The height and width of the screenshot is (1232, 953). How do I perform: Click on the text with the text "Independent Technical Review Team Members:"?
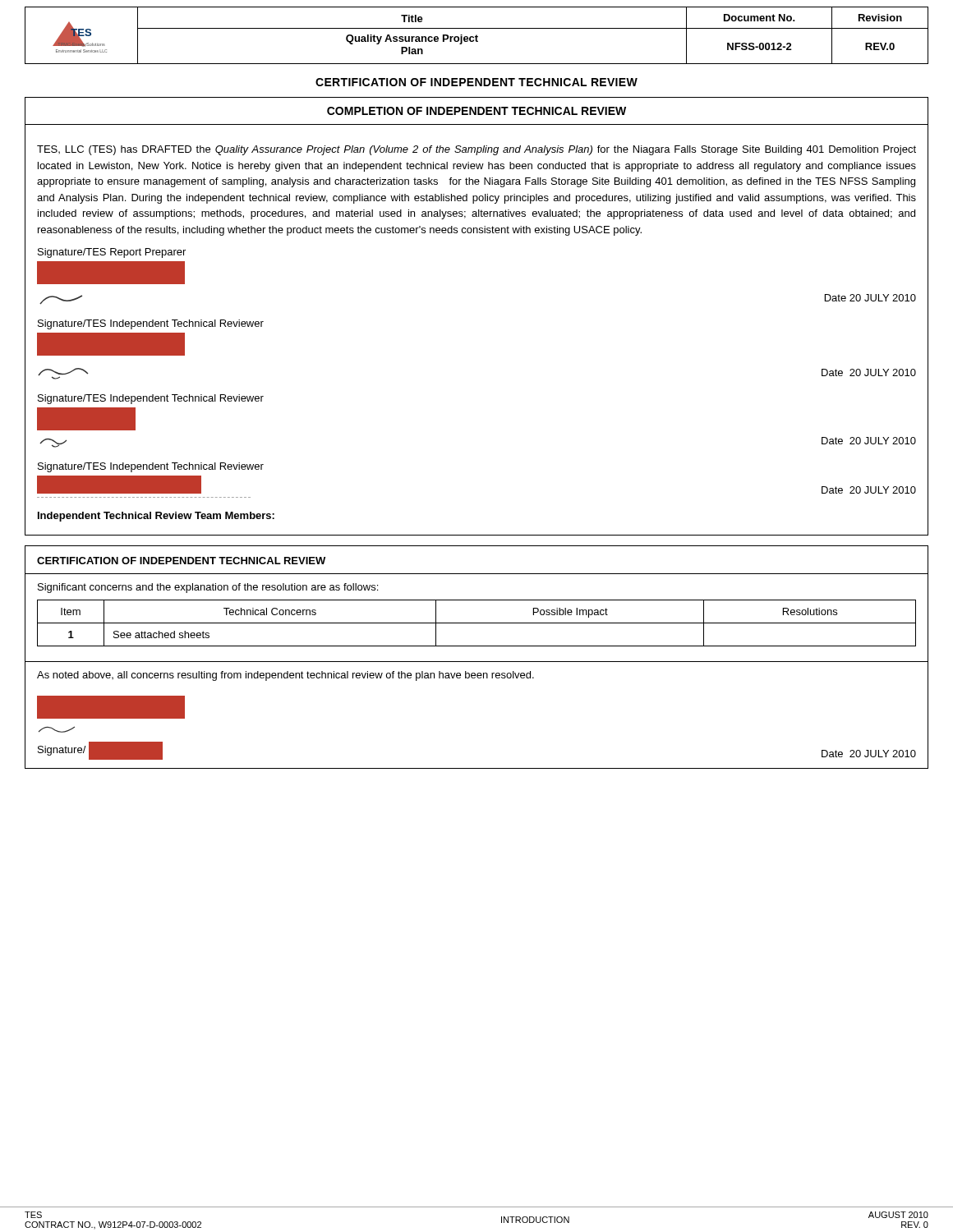(156, 515)
